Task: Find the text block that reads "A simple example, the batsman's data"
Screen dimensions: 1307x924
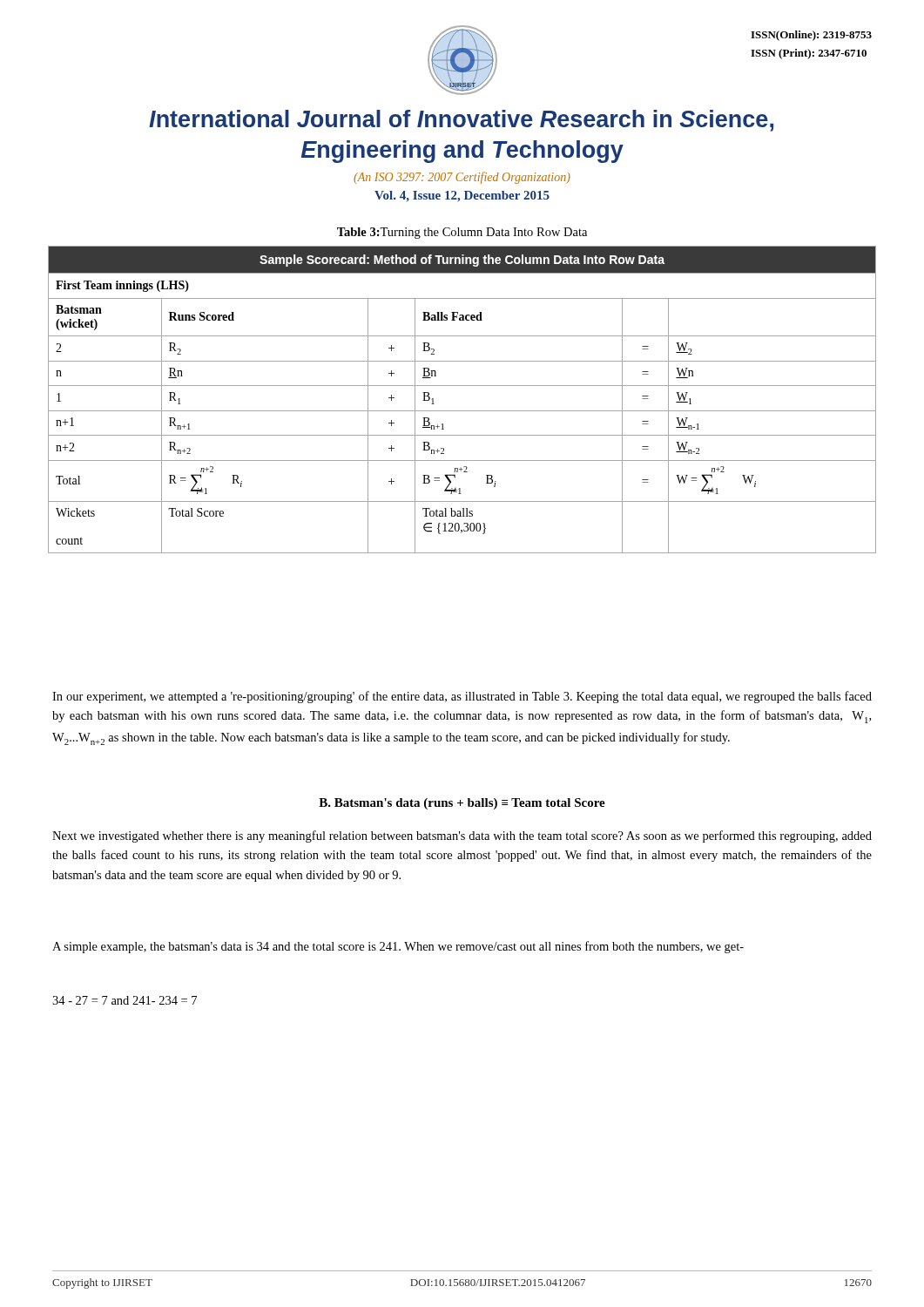Action: tap(398, 946)
